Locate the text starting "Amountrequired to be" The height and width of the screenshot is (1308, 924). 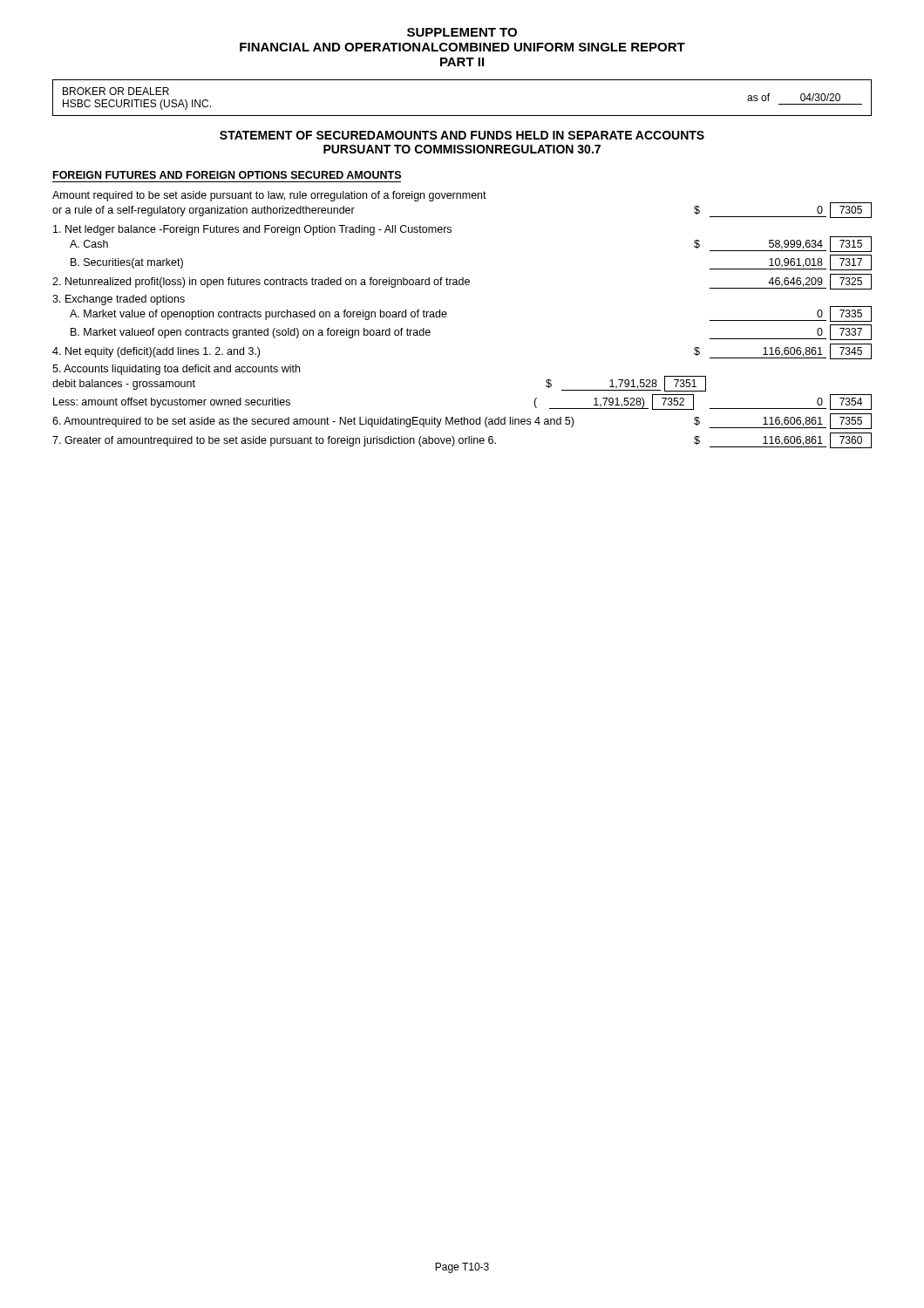(462, 421)
